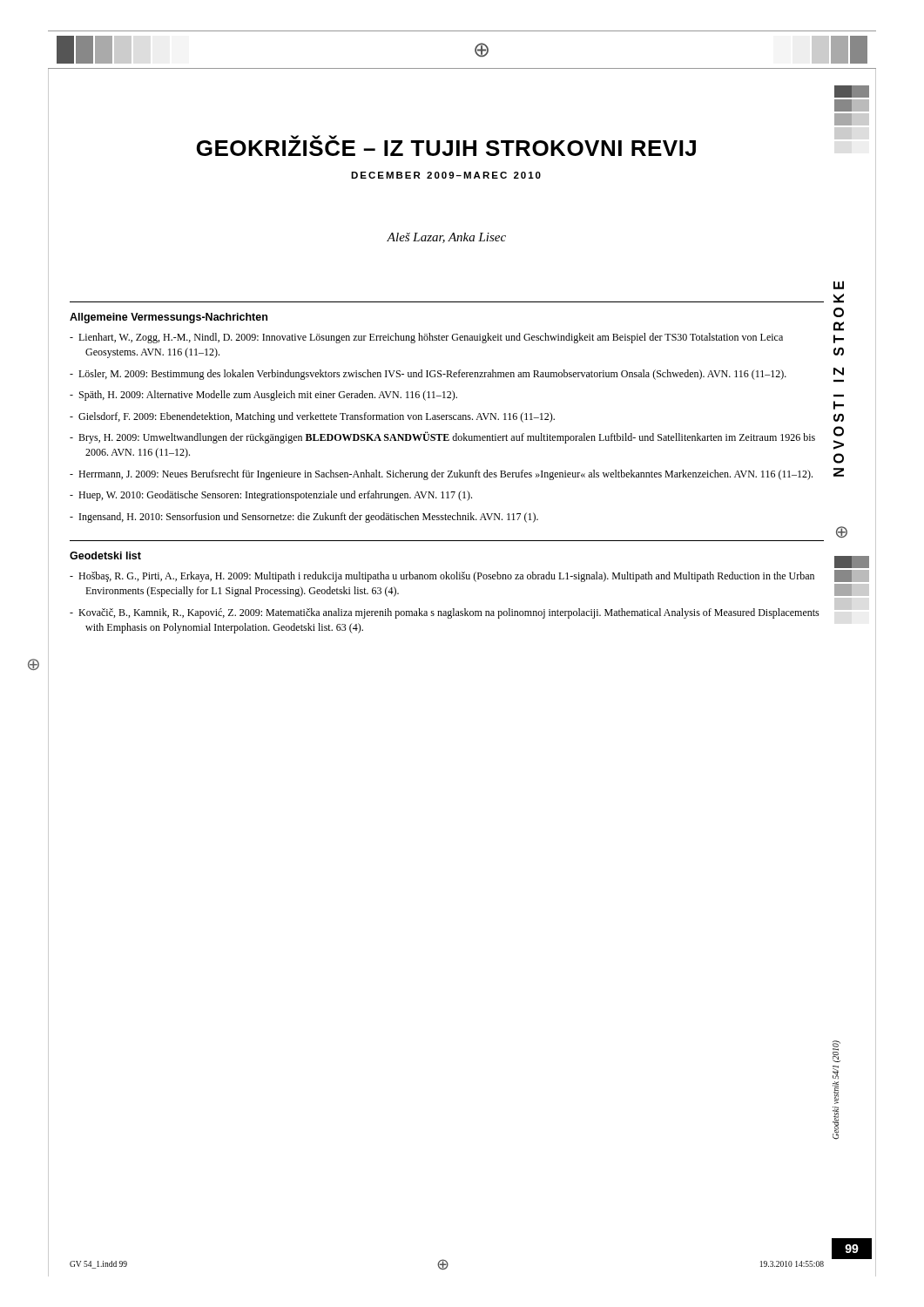Find the element starting "Herrmann, J. 2009: Neues Berufsrecht"

[442, 474]
